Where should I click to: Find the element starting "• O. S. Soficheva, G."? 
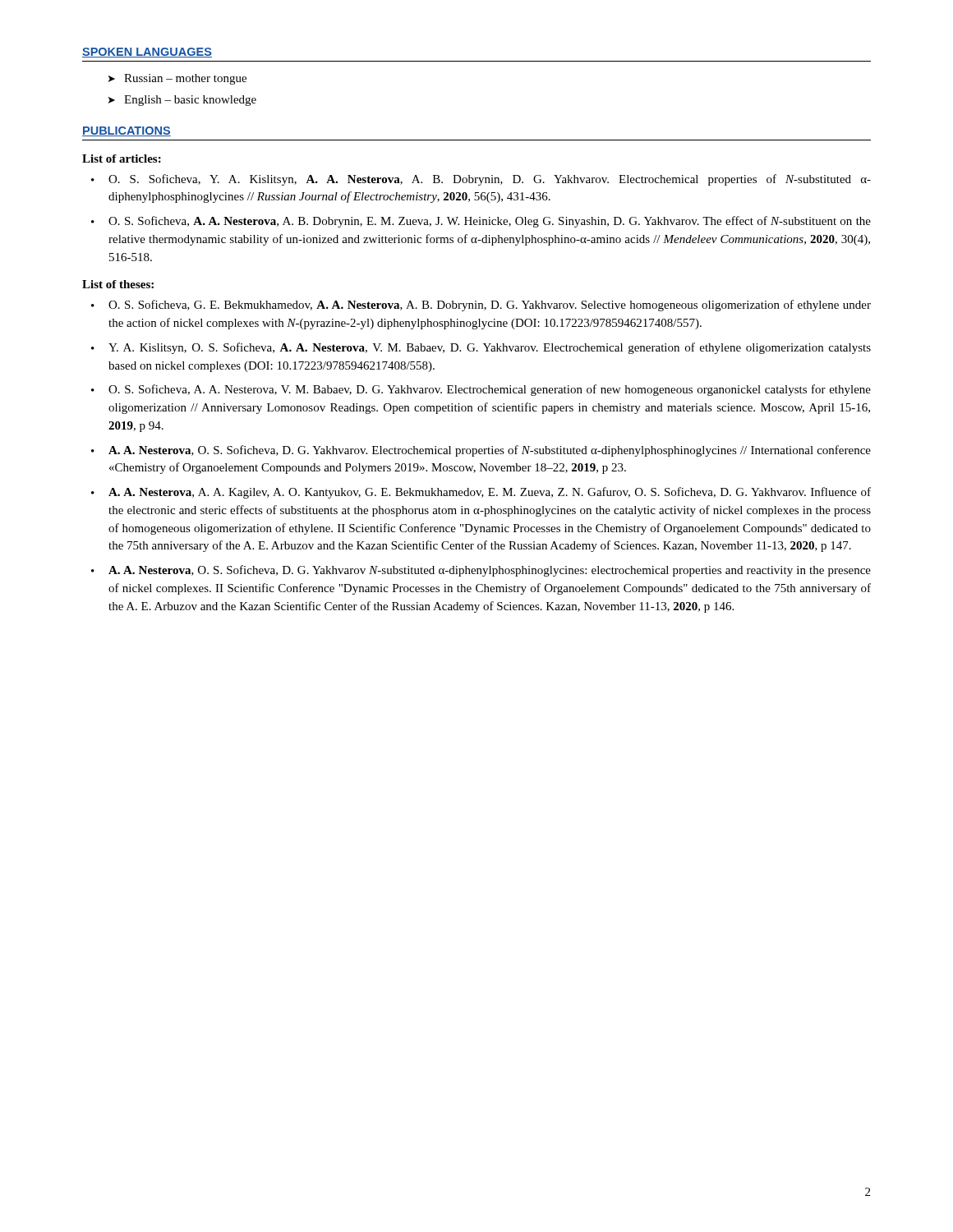pos(481,315)
